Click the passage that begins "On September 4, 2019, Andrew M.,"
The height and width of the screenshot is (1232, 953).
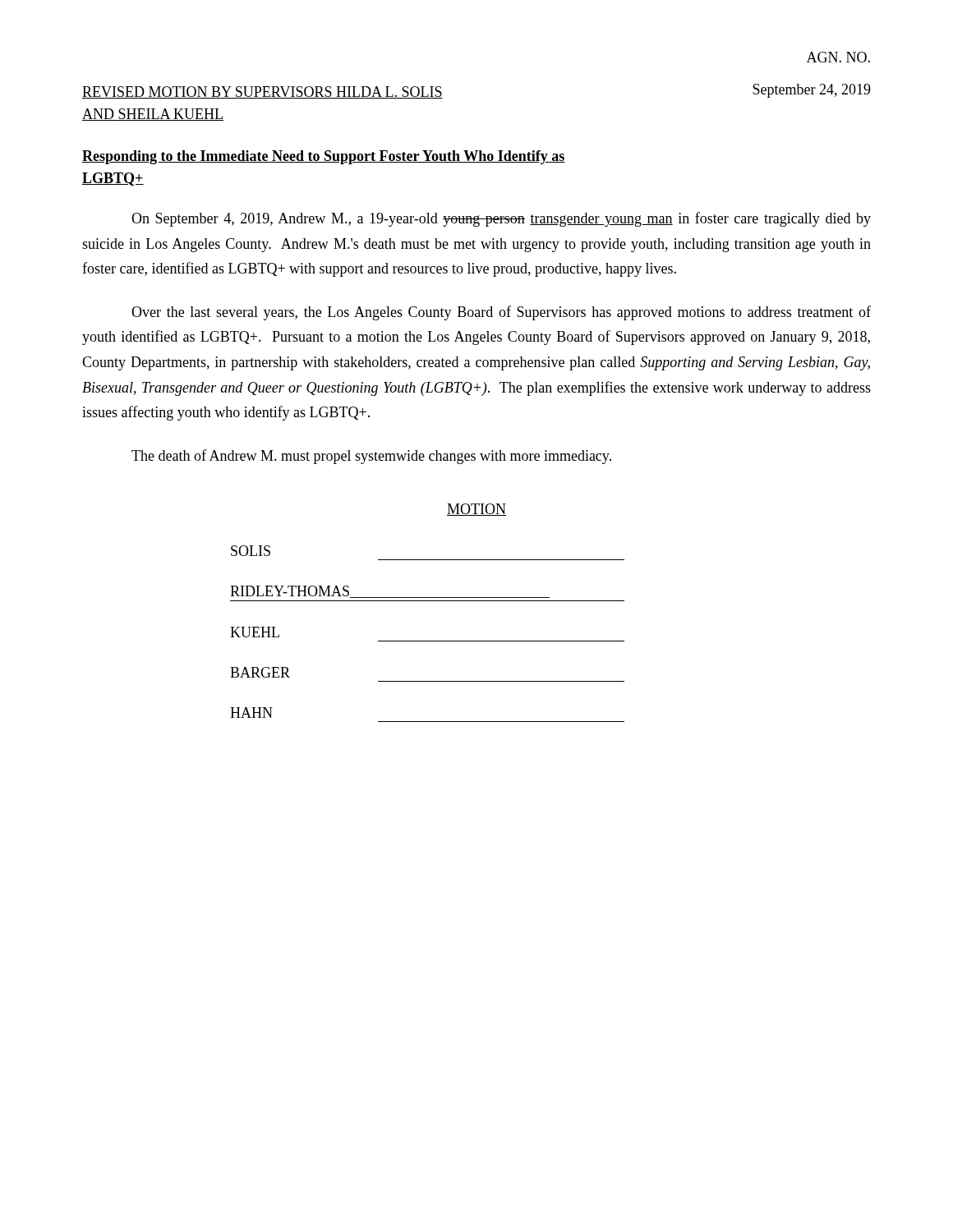point(476,244)
